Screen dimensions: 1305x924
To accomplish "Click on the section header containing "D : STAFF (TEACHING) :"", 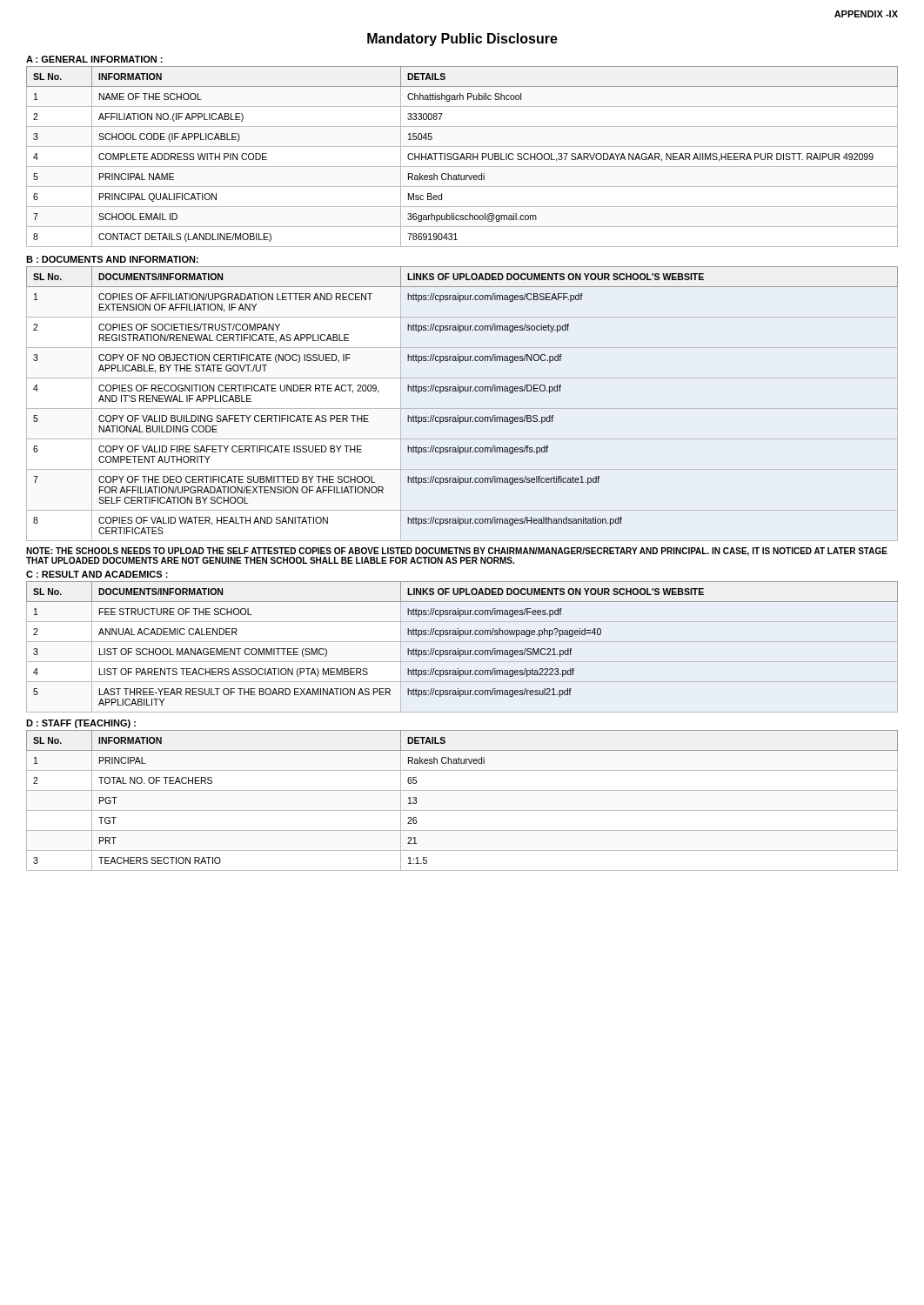I will [81, 723].
